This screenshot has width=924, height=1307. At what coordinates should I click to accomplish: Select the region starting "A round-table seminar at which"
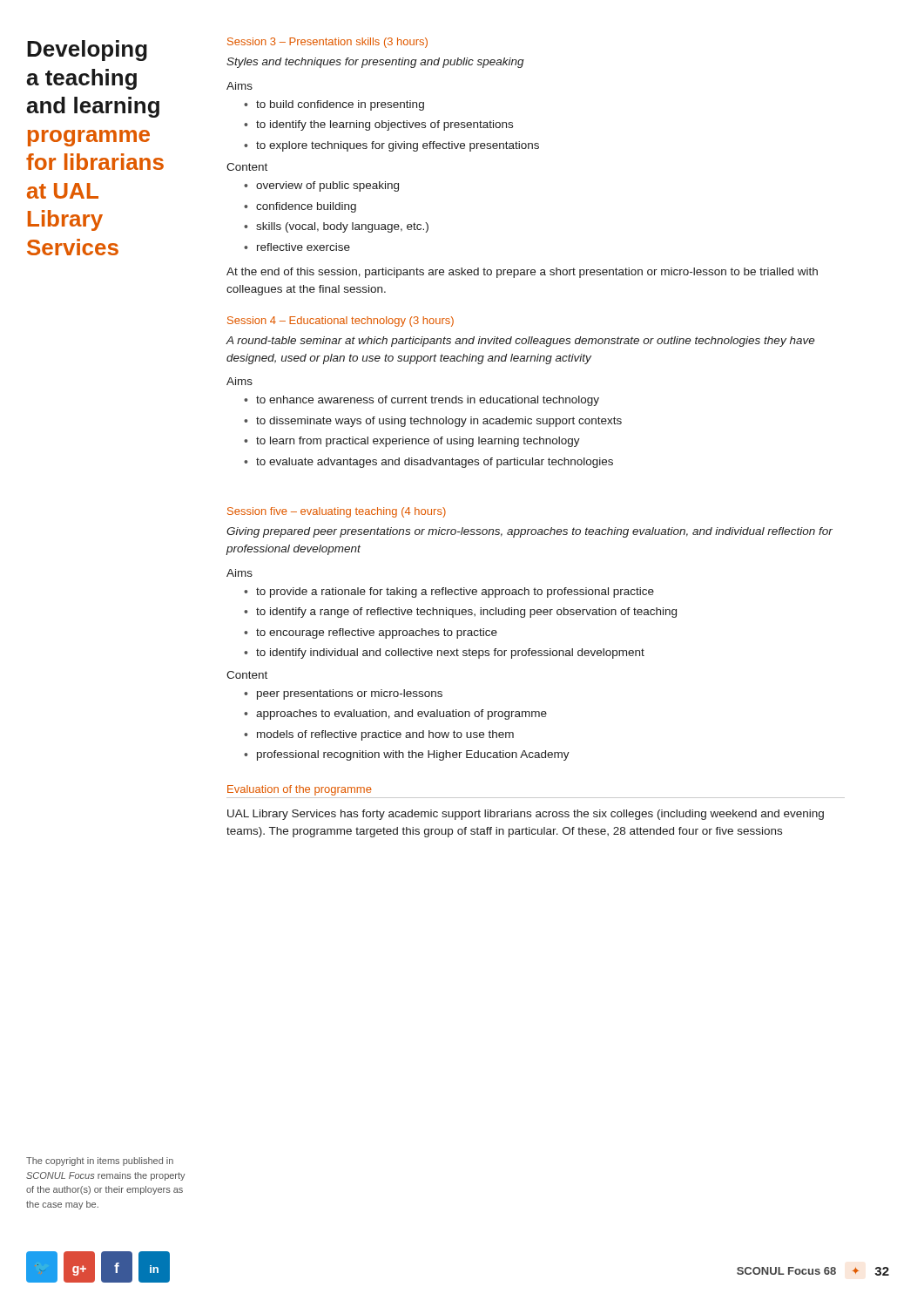pos(536,349)
